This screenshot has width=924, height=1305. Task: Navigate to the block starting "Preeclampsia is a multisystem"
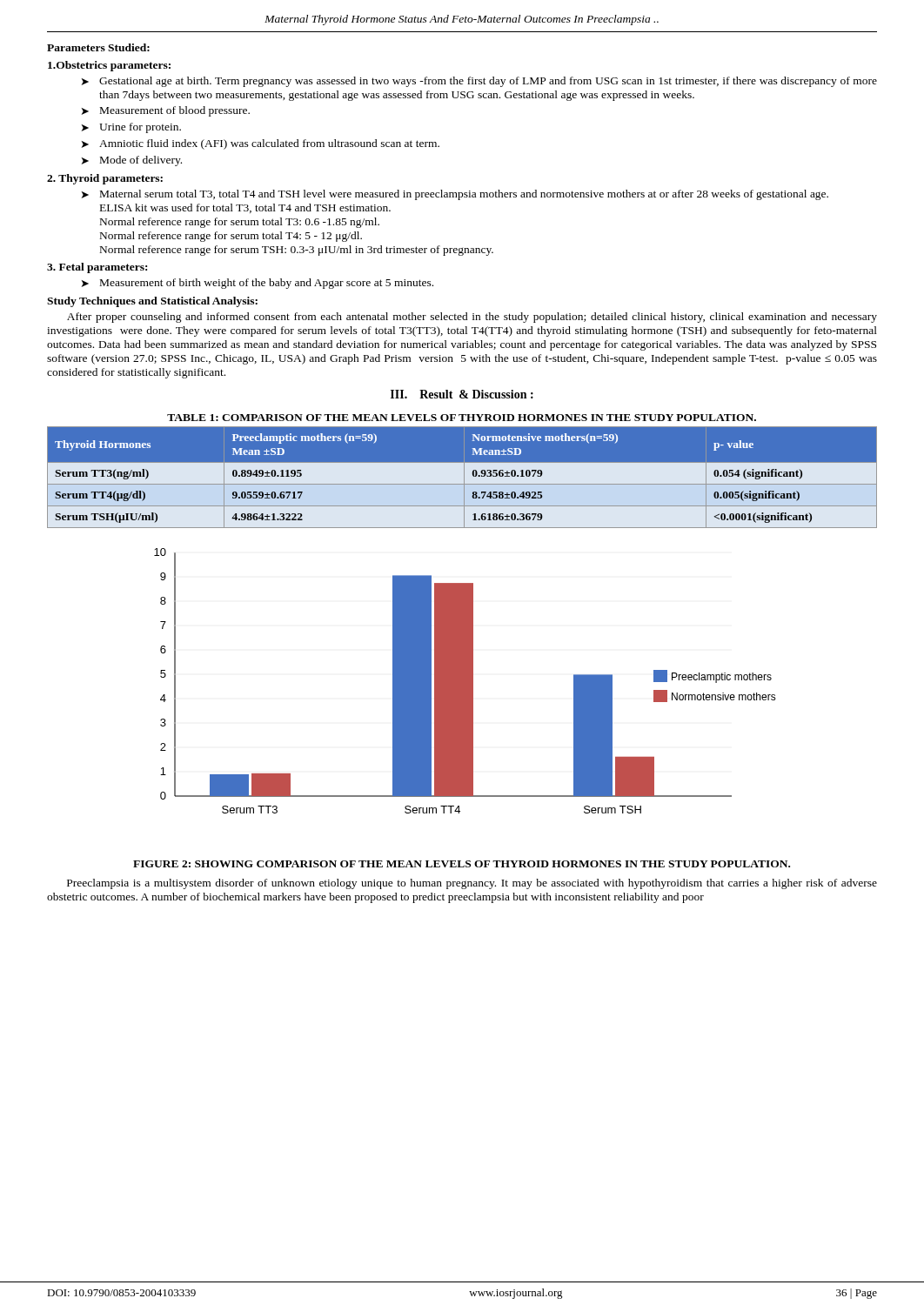click(x=462, y=890)
